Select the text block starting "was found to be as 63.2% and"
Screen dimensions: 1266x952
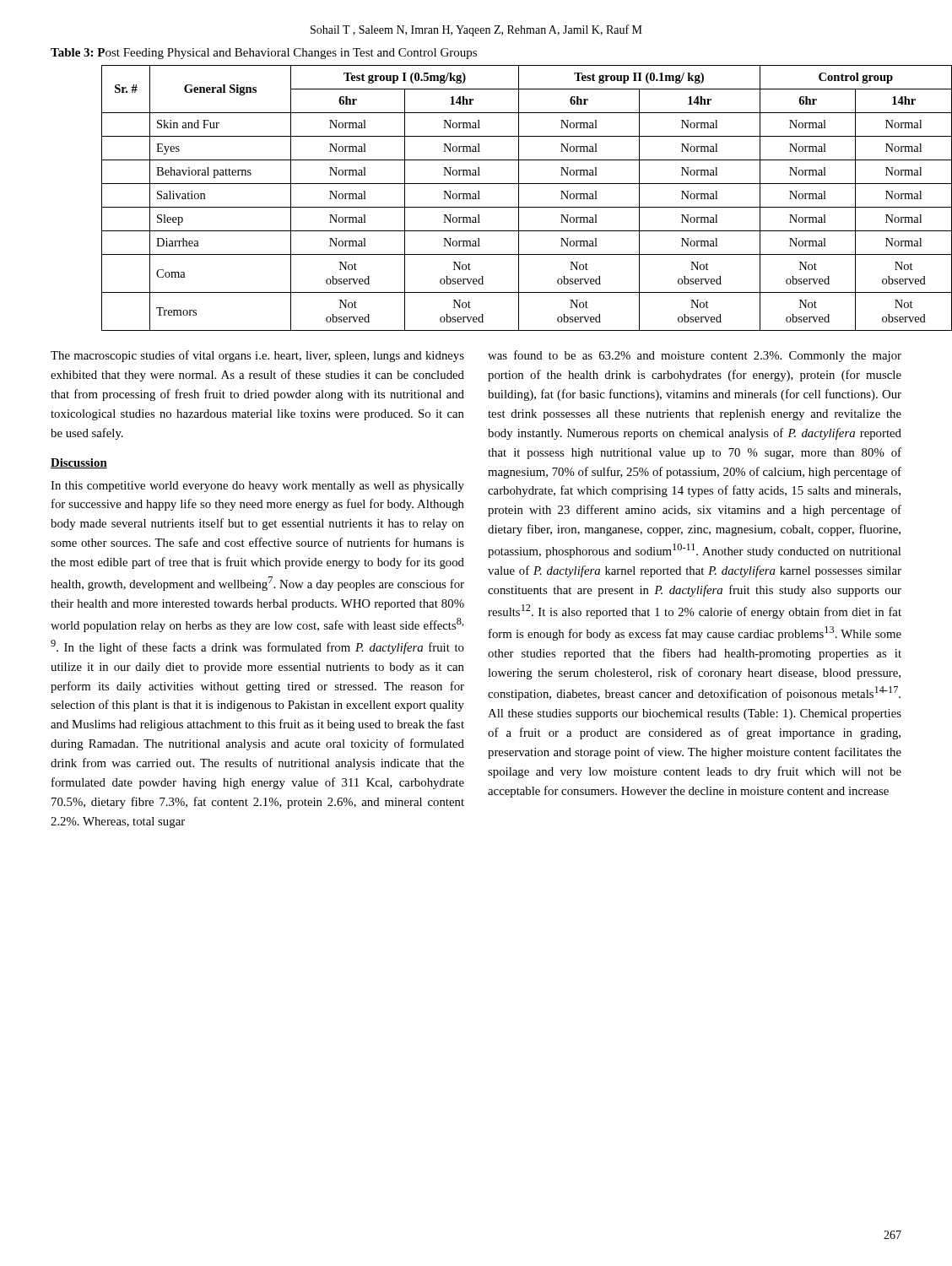tap(695, 573)
